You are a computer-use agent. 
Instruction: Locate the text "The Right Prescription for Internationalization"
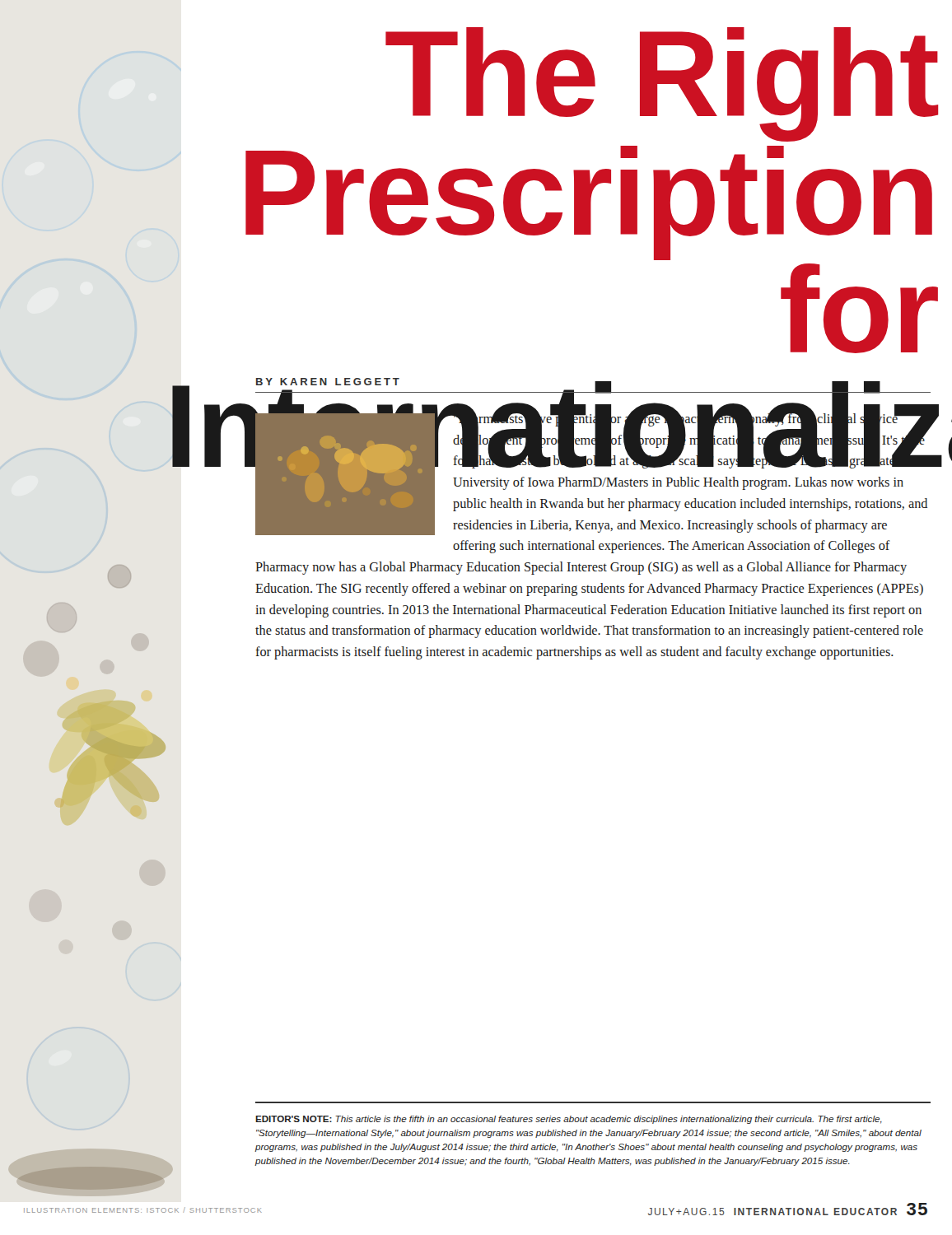555,249
